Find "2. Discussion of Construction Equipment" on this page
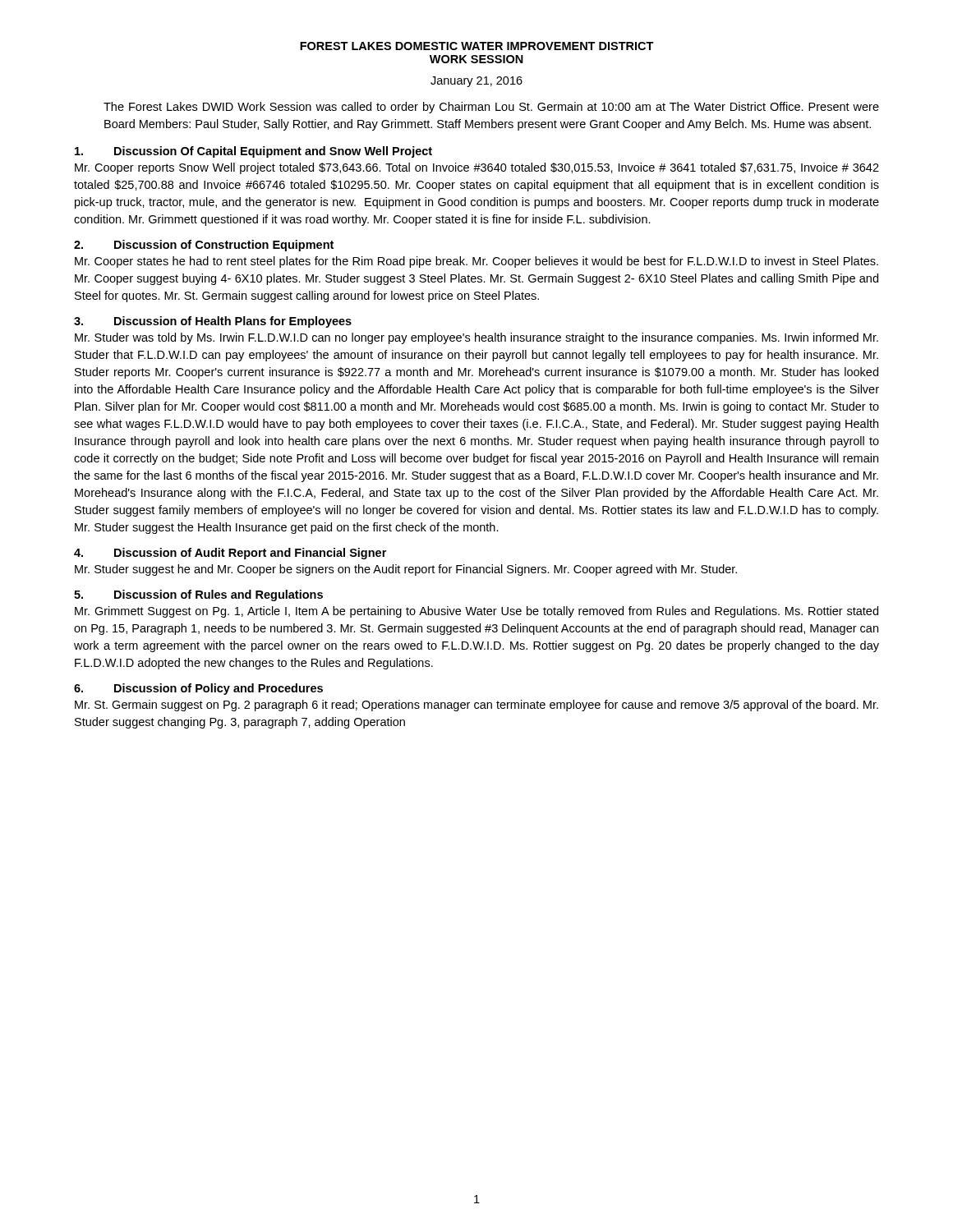The width and height of the screenshot is (953, 1232). (204, 245)
